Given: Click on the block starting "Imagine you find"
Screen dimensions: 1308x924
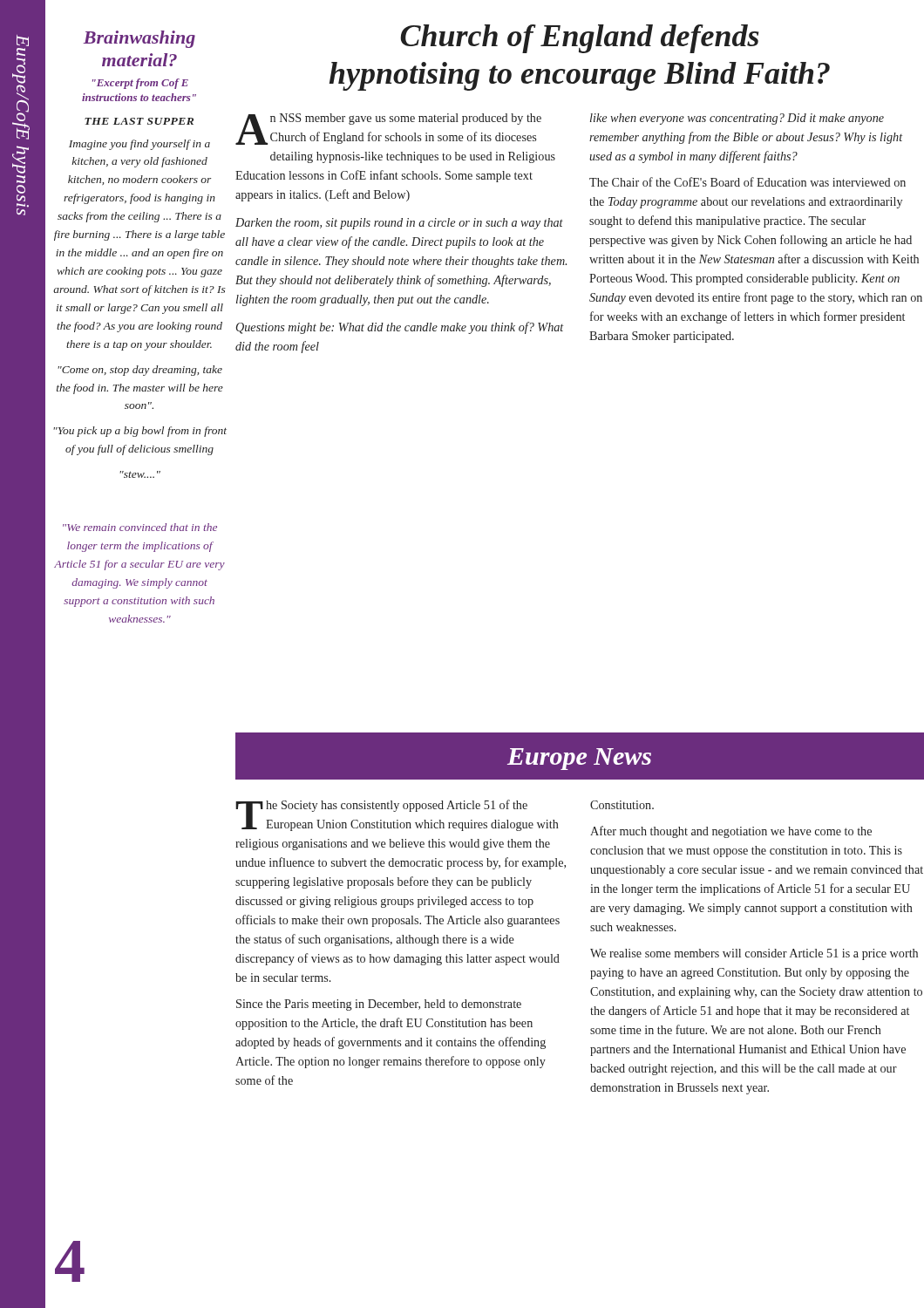Looking at the screenshot, I should [x=139, y=243].
